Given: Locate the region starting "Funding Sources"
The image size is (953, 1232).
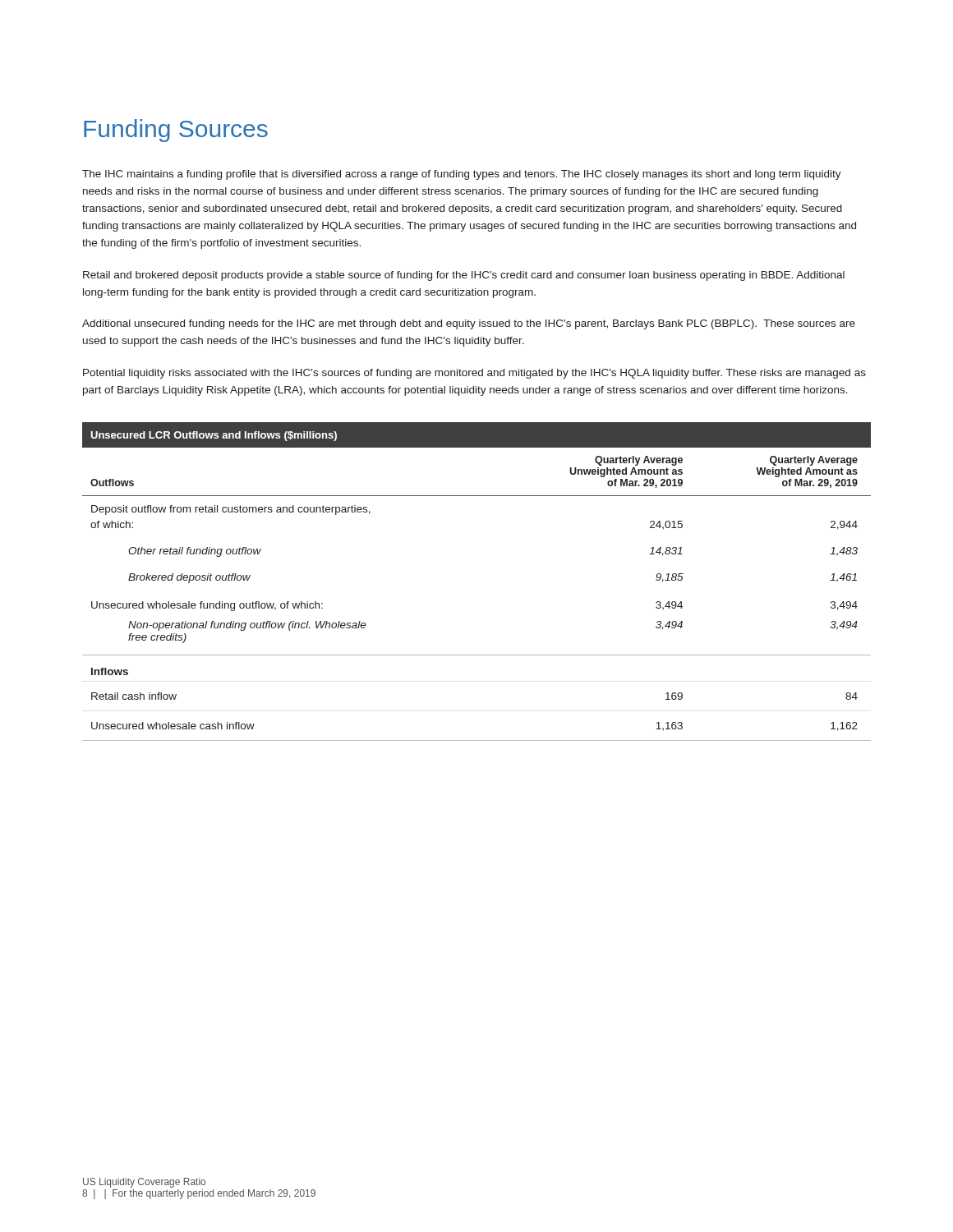Looking at the screenshot, I should point(175,128).
